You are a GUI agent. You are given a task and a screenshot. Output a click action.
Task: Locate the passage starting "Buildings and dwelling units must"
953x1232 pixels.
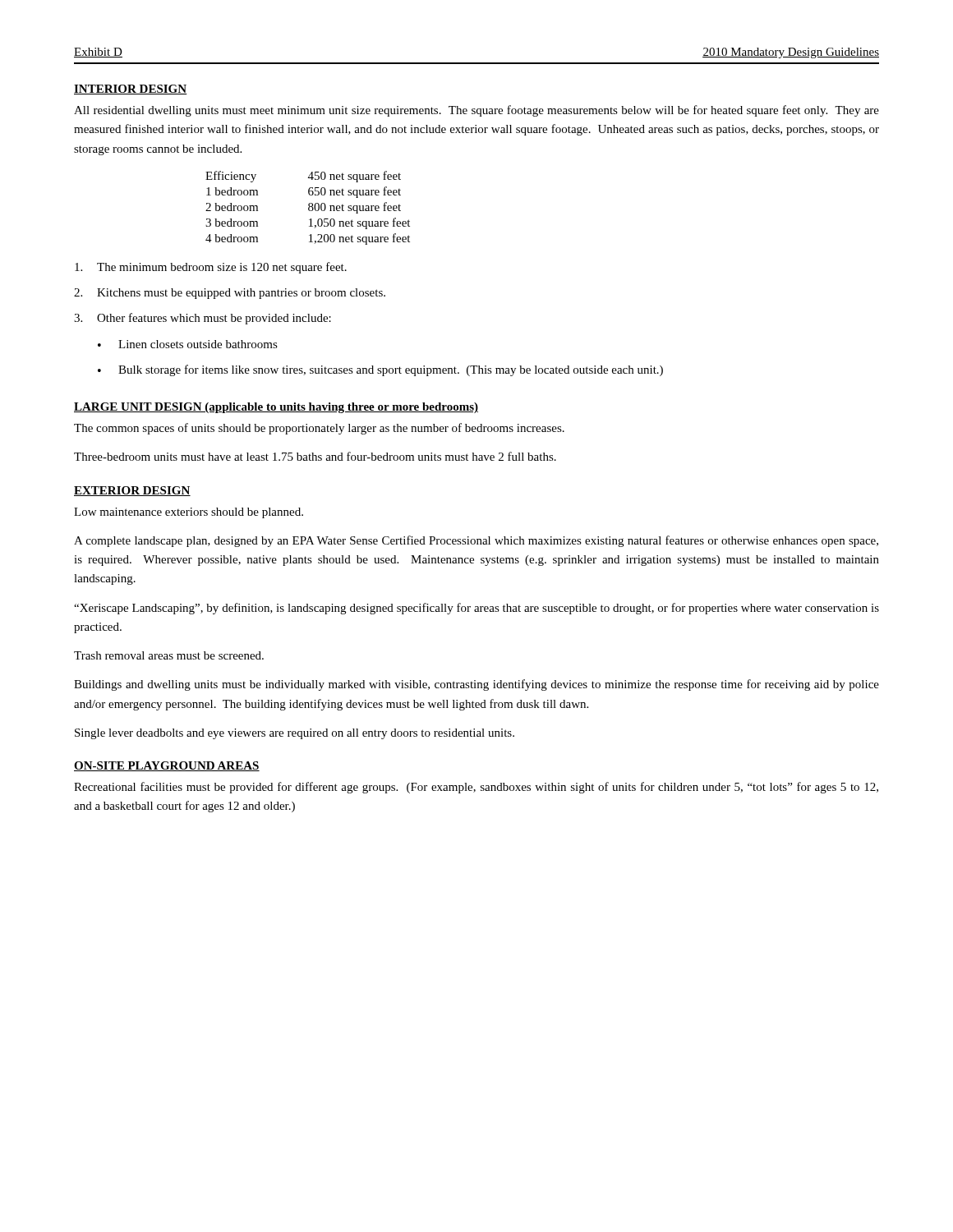pyautogui.click(x=476, y=694)
